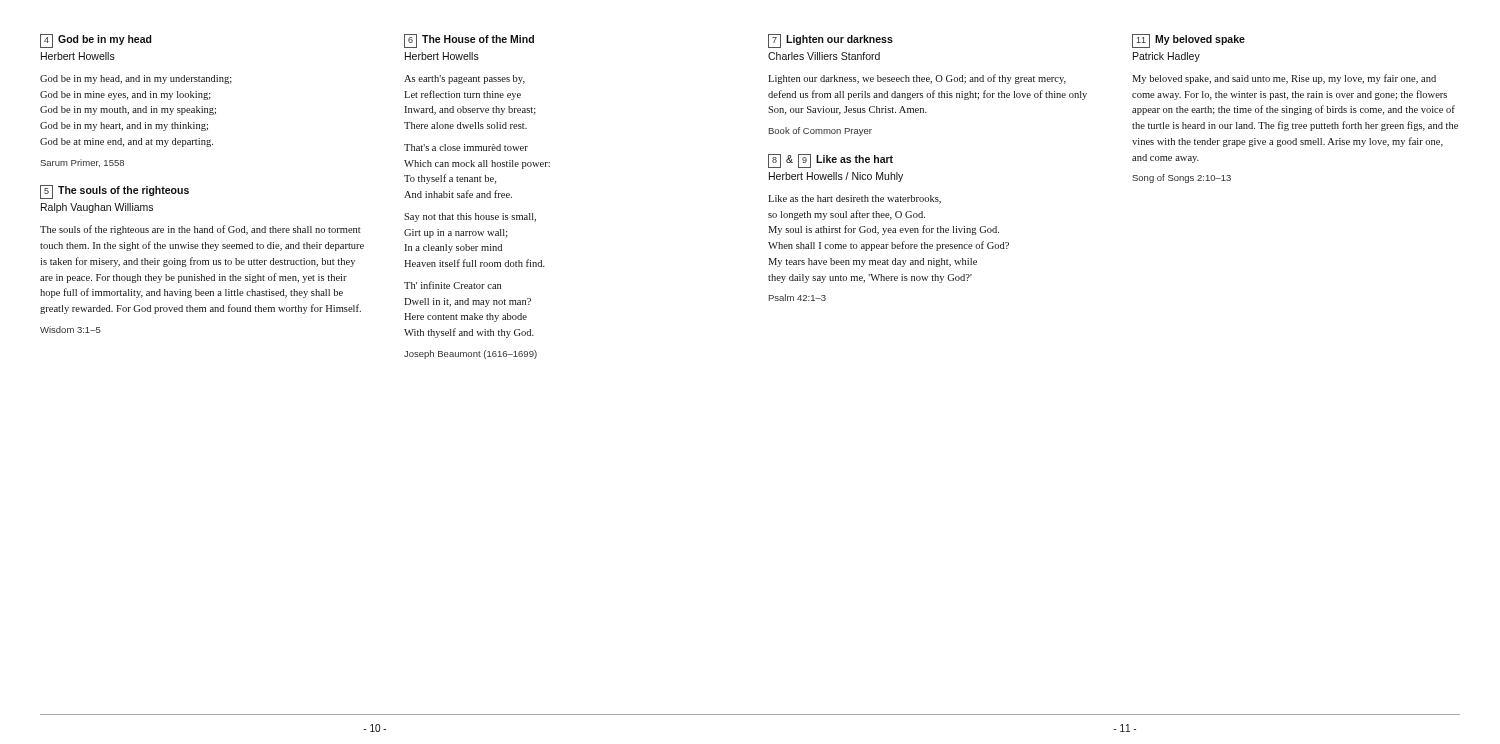Locate the element starting "As earth's pageant"
Image resolution: width=1500 pixels, height=744 pixels.
(470, 102)
